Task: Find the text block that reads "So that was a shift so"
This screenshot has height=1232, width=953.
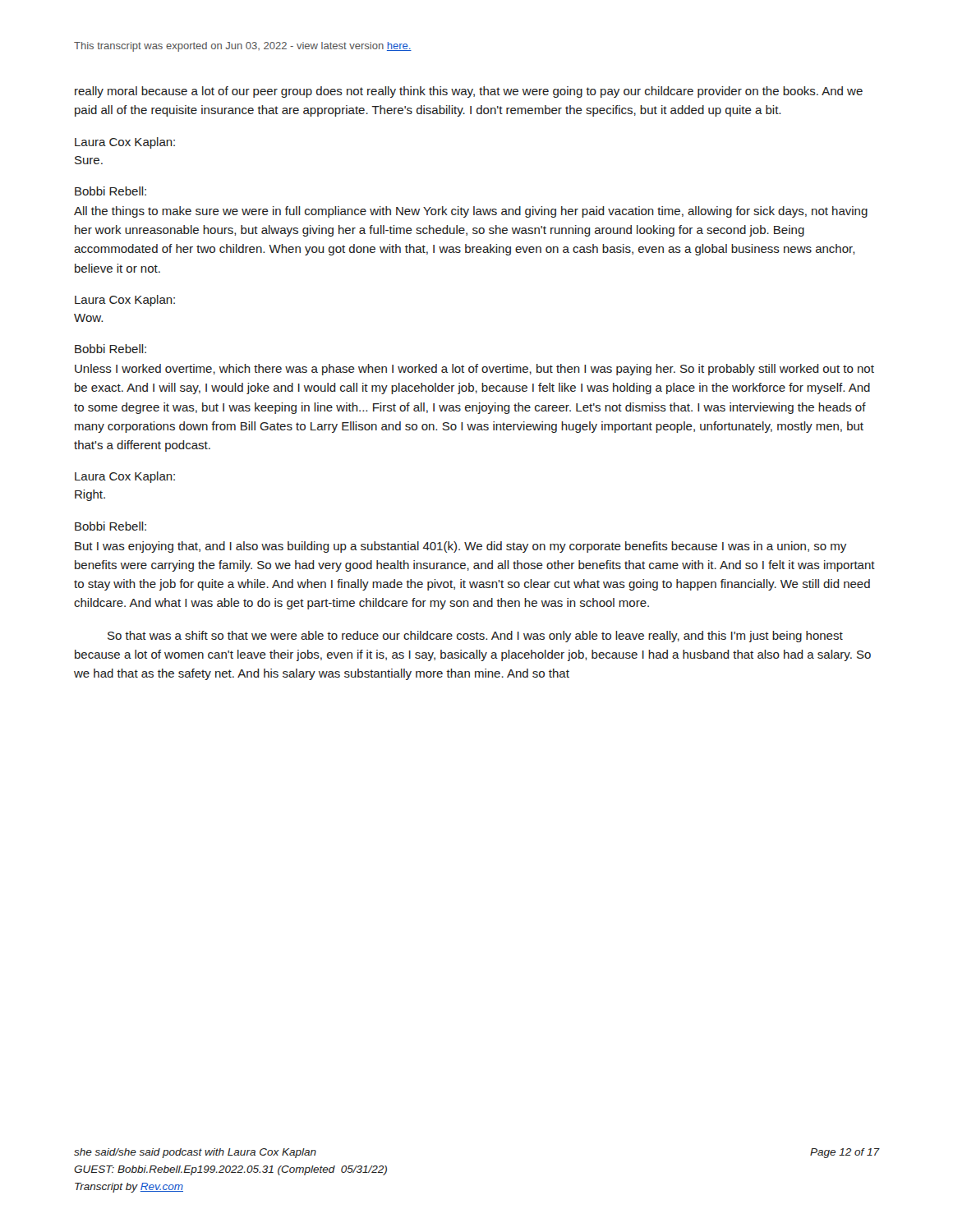Action: point(473,654)
